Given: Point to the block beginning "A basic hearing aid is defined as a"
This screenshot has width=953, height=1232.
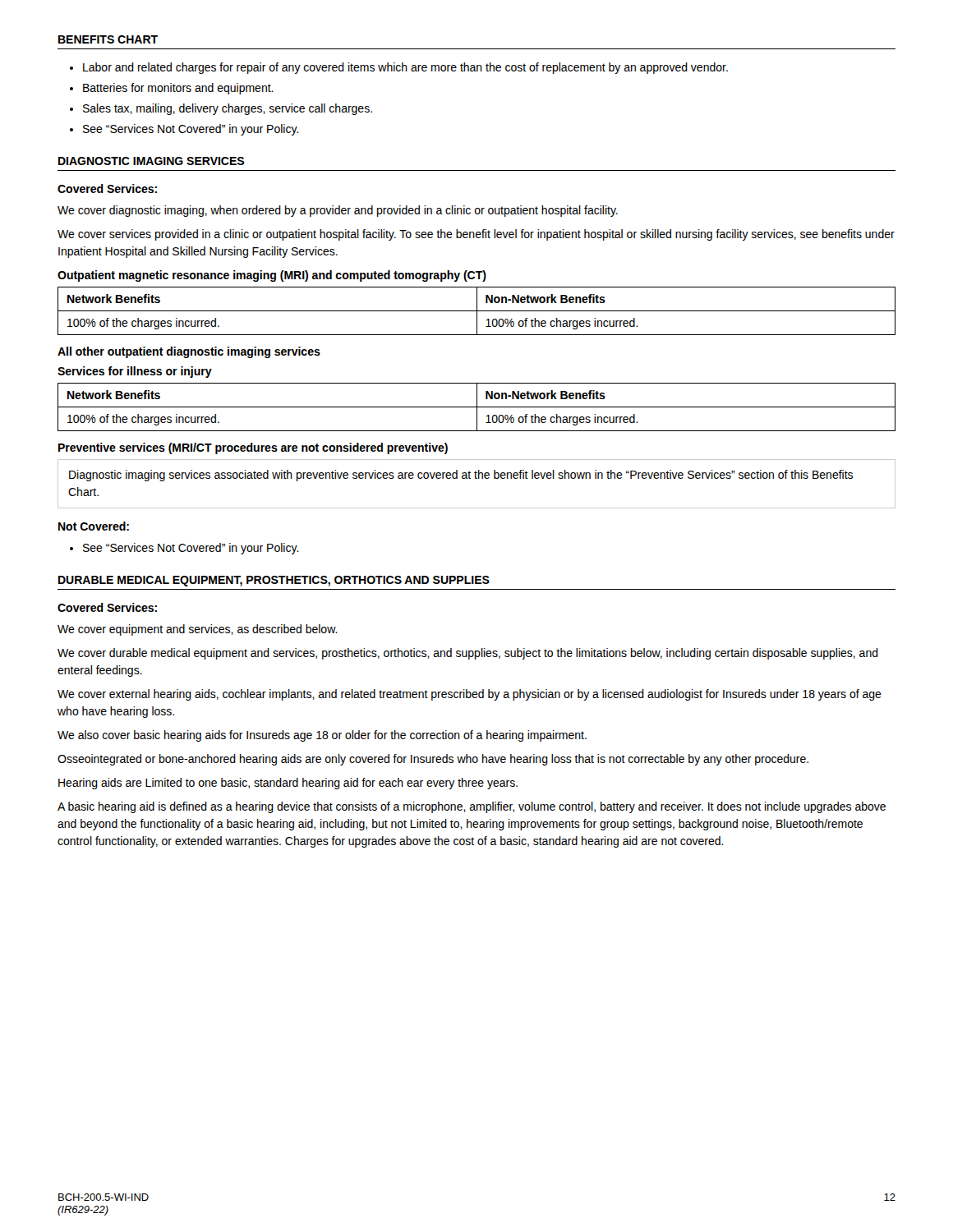Looking at the screenshot, I should click(476, 824).
